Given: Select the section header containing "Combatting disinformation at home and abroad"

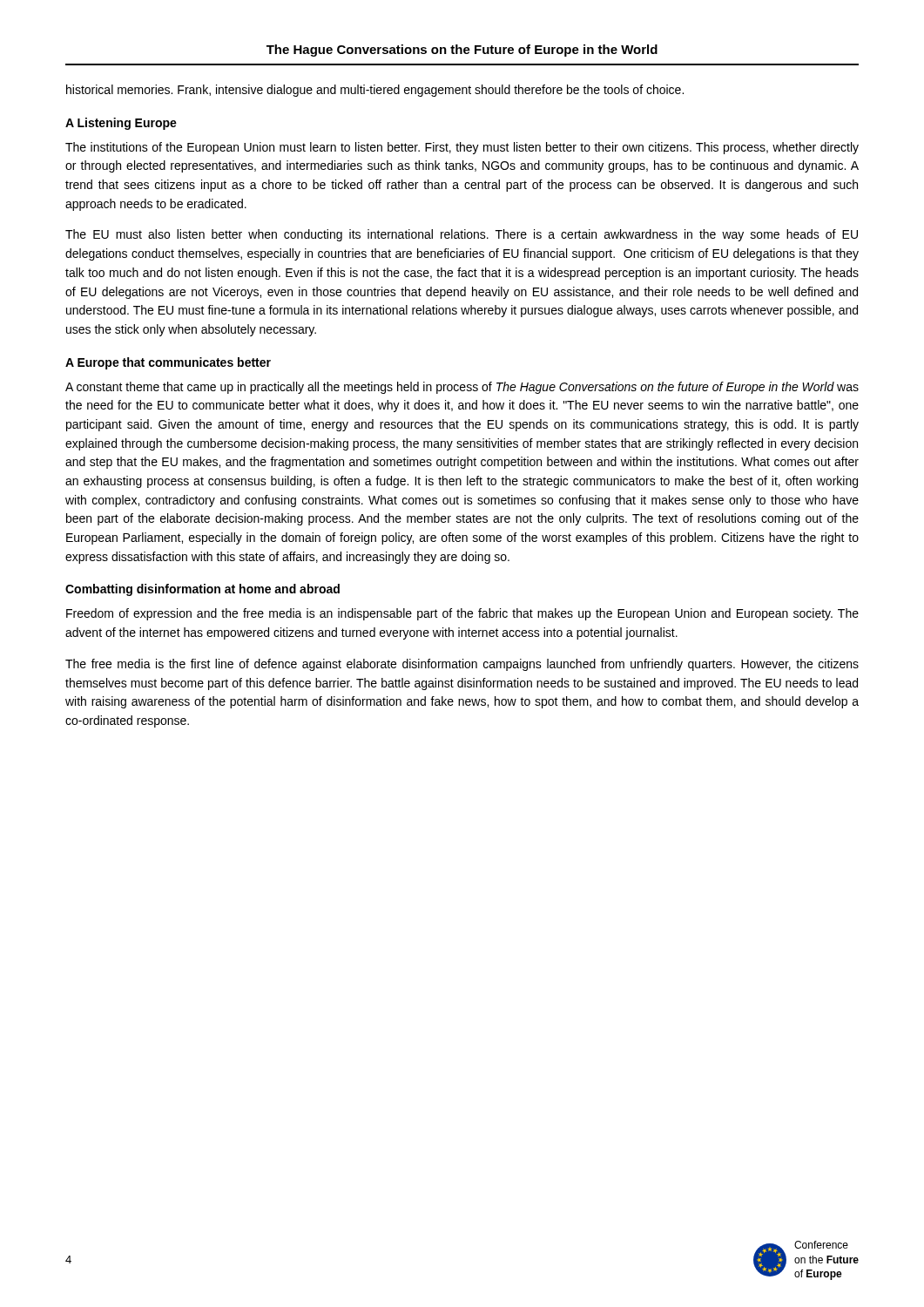Looking at the screenshot, I should coord(203,589).
